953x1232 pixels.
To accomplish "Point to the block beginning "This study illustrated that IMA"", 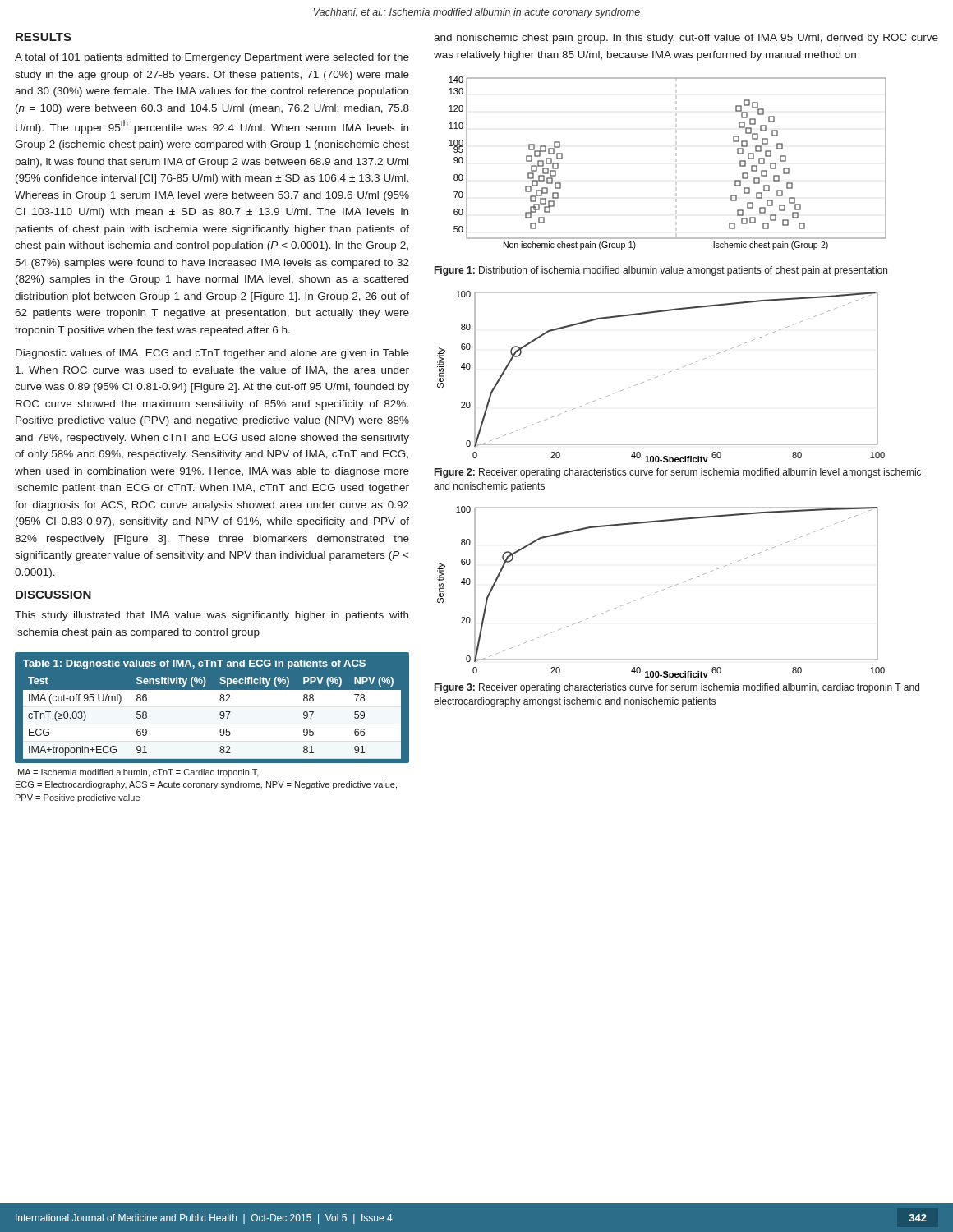I will (212, 624).
